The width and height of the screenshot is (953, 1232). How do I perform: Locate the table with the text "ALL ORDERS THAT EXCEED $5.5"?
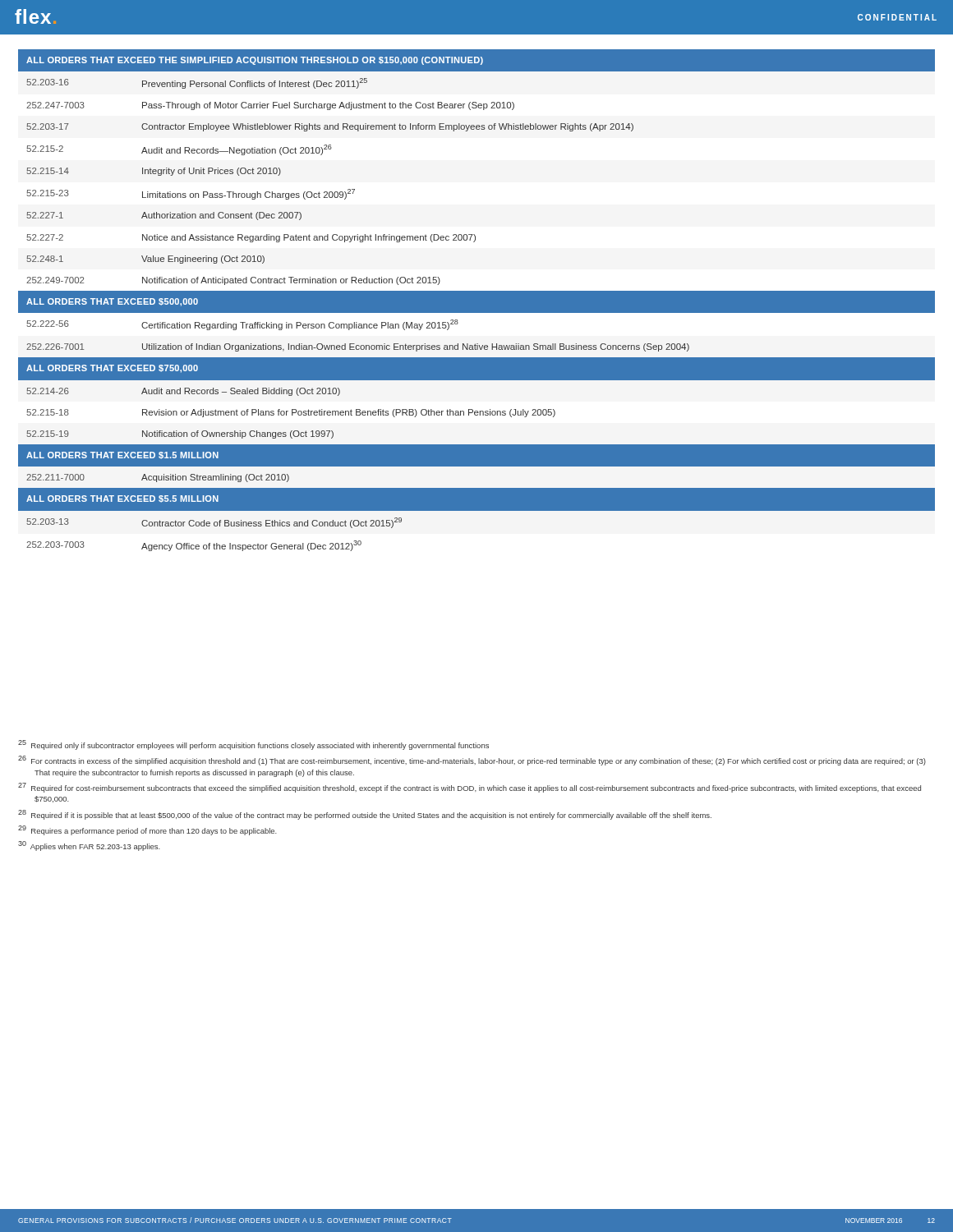(x=476, y=303)
